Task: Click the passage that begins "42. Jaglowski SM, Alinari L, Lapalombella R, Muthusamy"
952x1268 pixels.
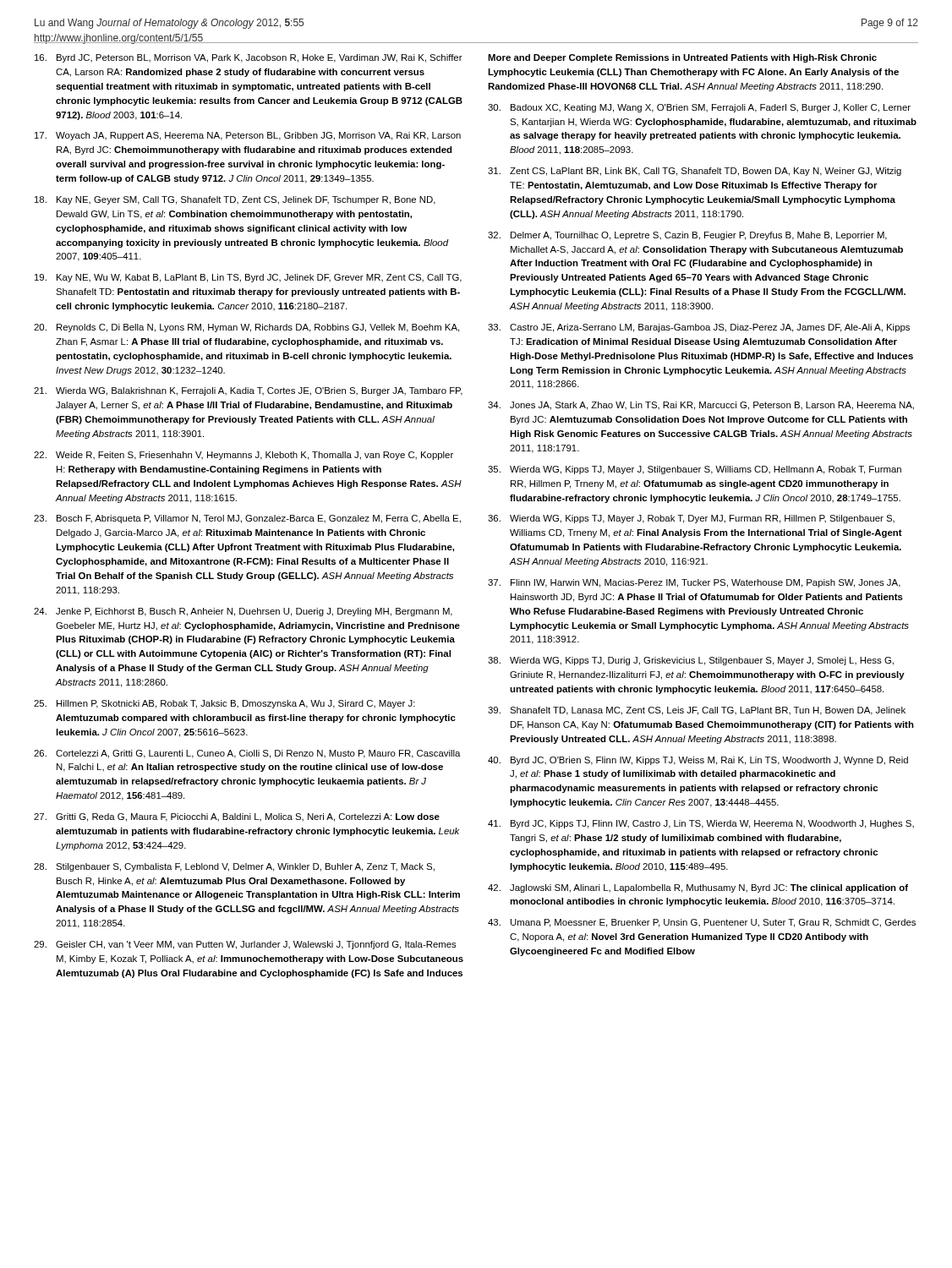Action: (703, 895)
